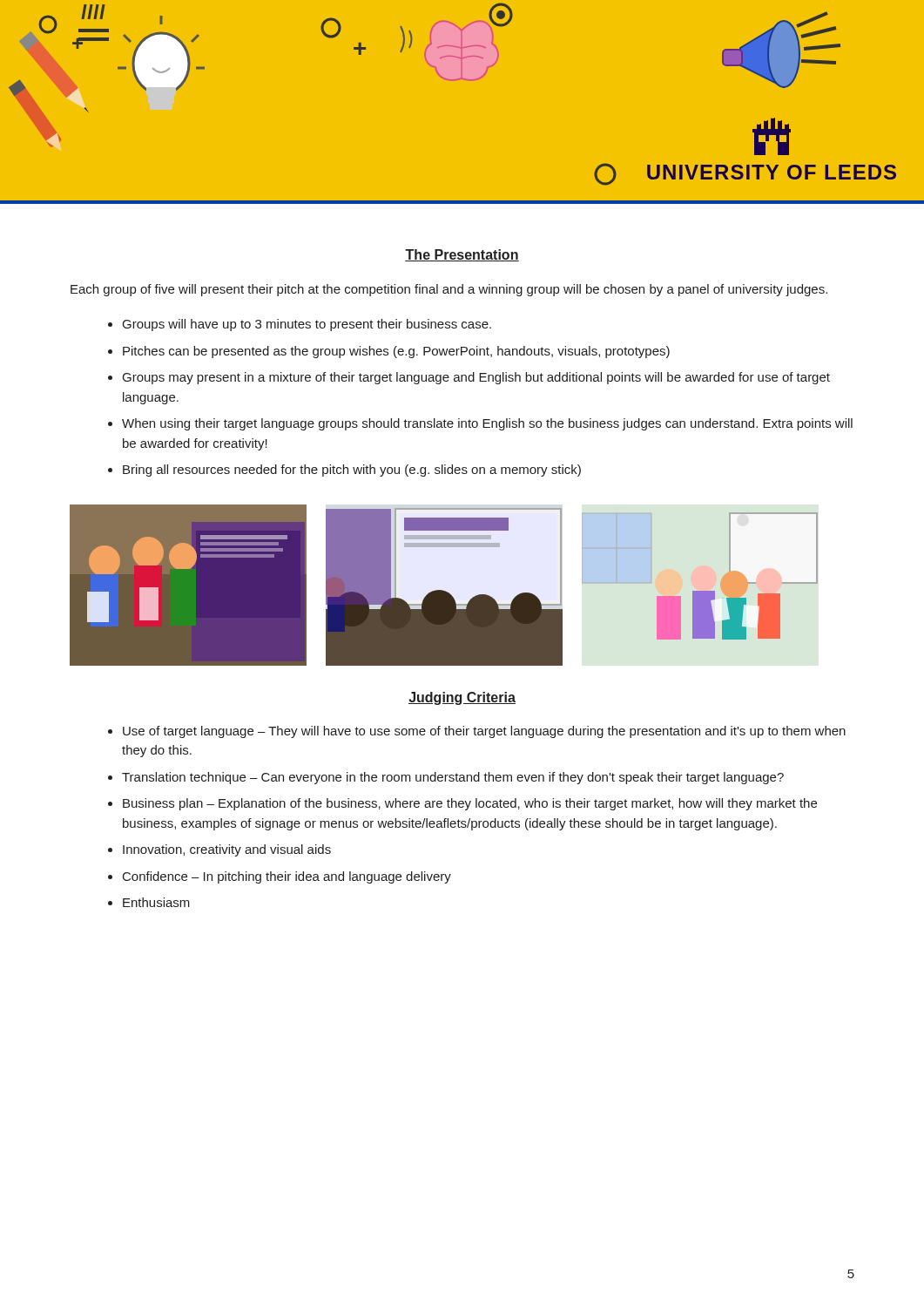This screenshot has height=1307, width=924.
Task: Locate the list item that reads "Groups may present"
Action: (x=476, y=387)
